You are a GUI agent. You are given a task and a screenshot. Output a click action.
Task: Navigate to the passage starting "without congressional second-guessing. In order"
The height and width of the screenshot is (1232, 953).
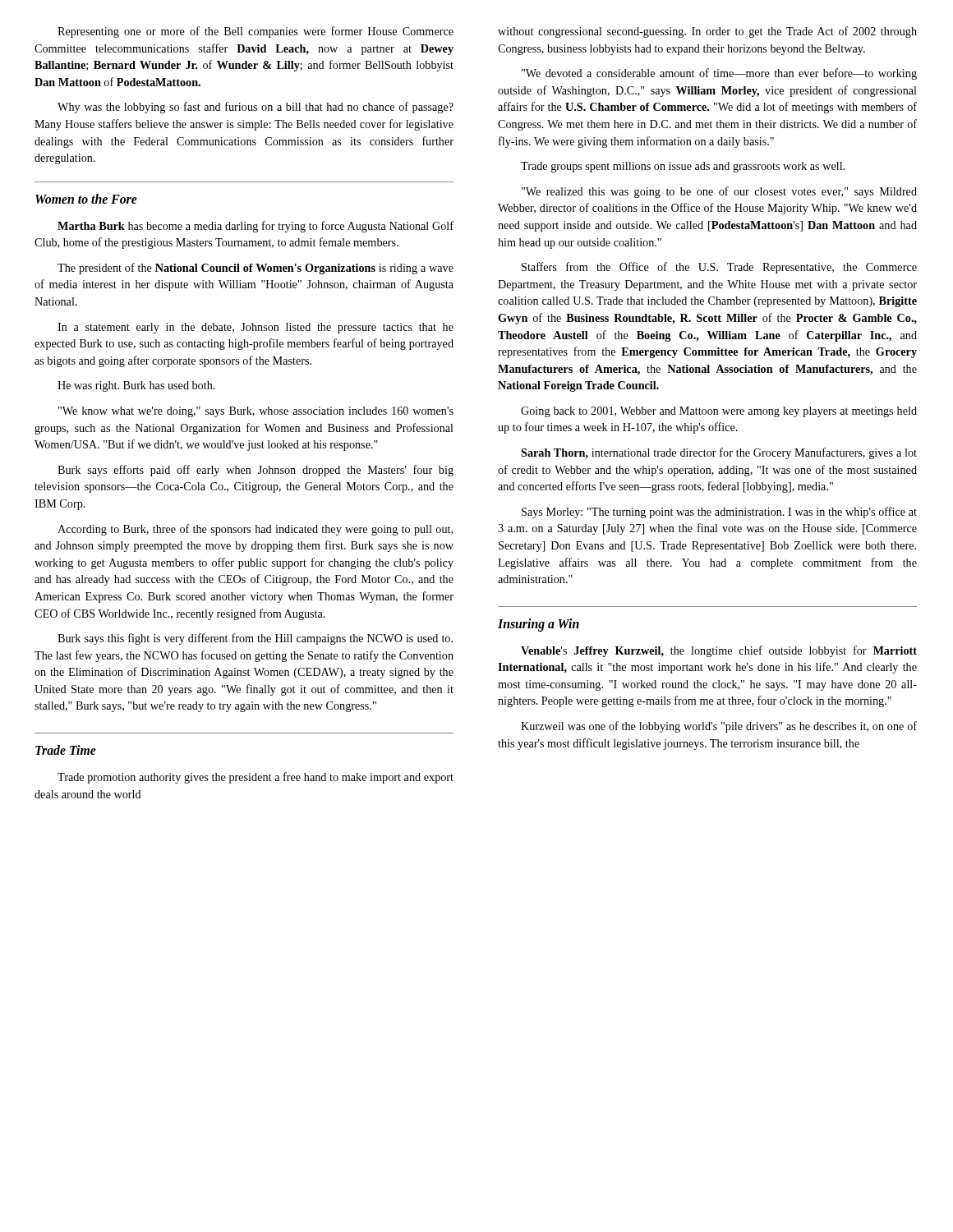coord(707,40)
